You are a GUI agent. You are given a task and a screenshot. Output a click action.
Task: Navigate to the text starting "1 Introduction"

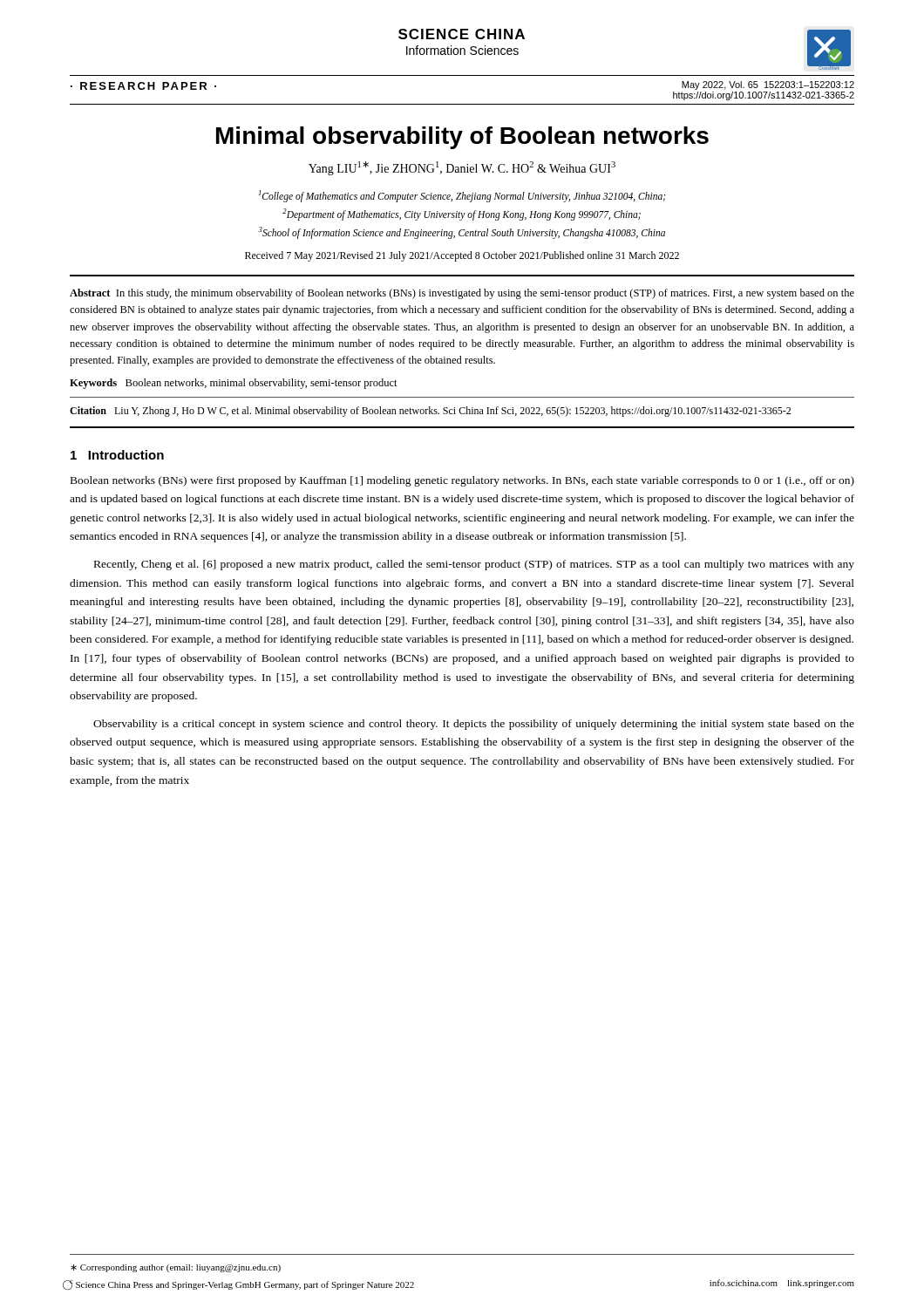click(x=117, y=454)
